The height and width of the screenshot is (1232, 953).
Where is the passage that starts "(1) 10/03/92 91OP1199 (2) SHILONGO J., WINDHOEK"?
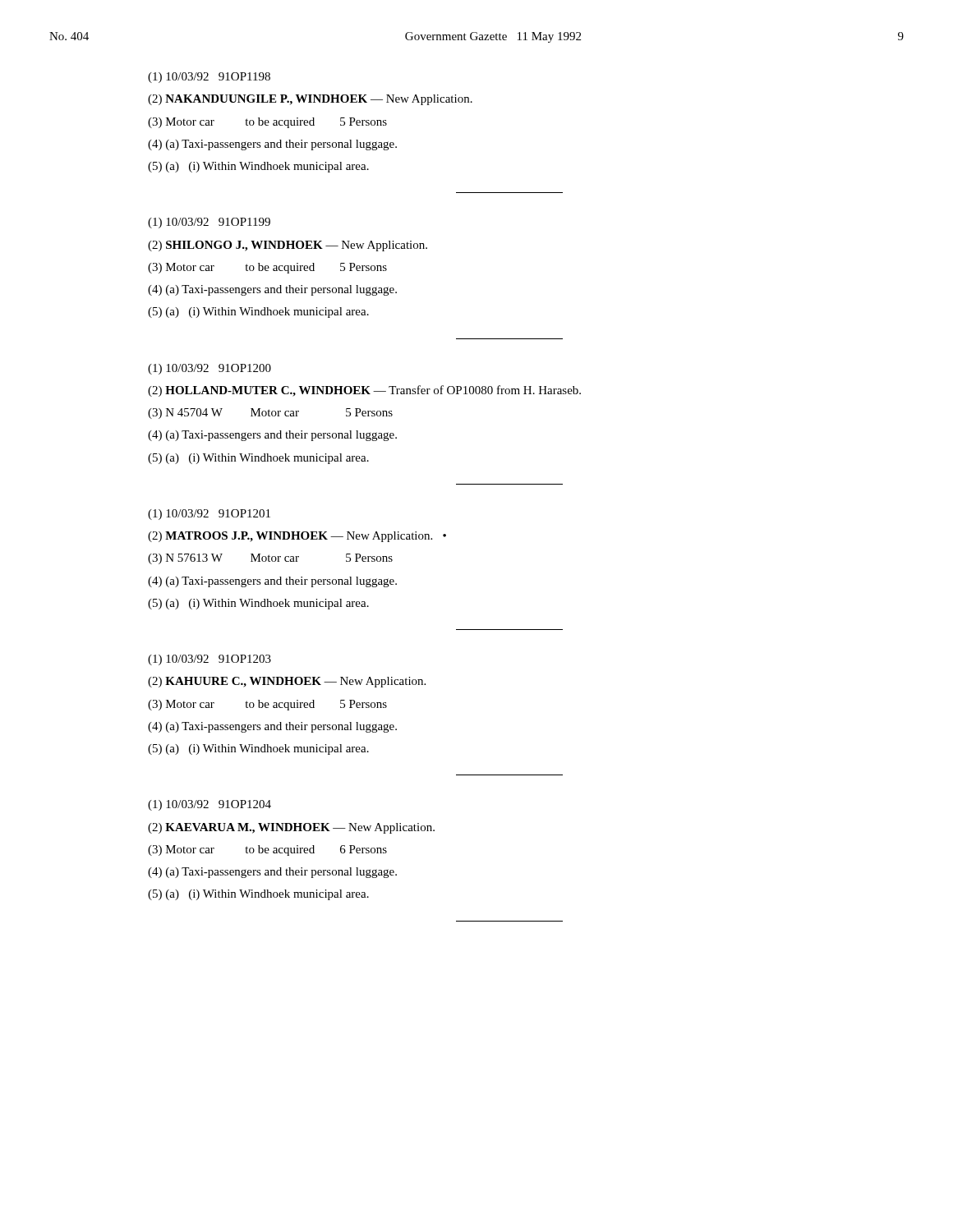(209, 223)
